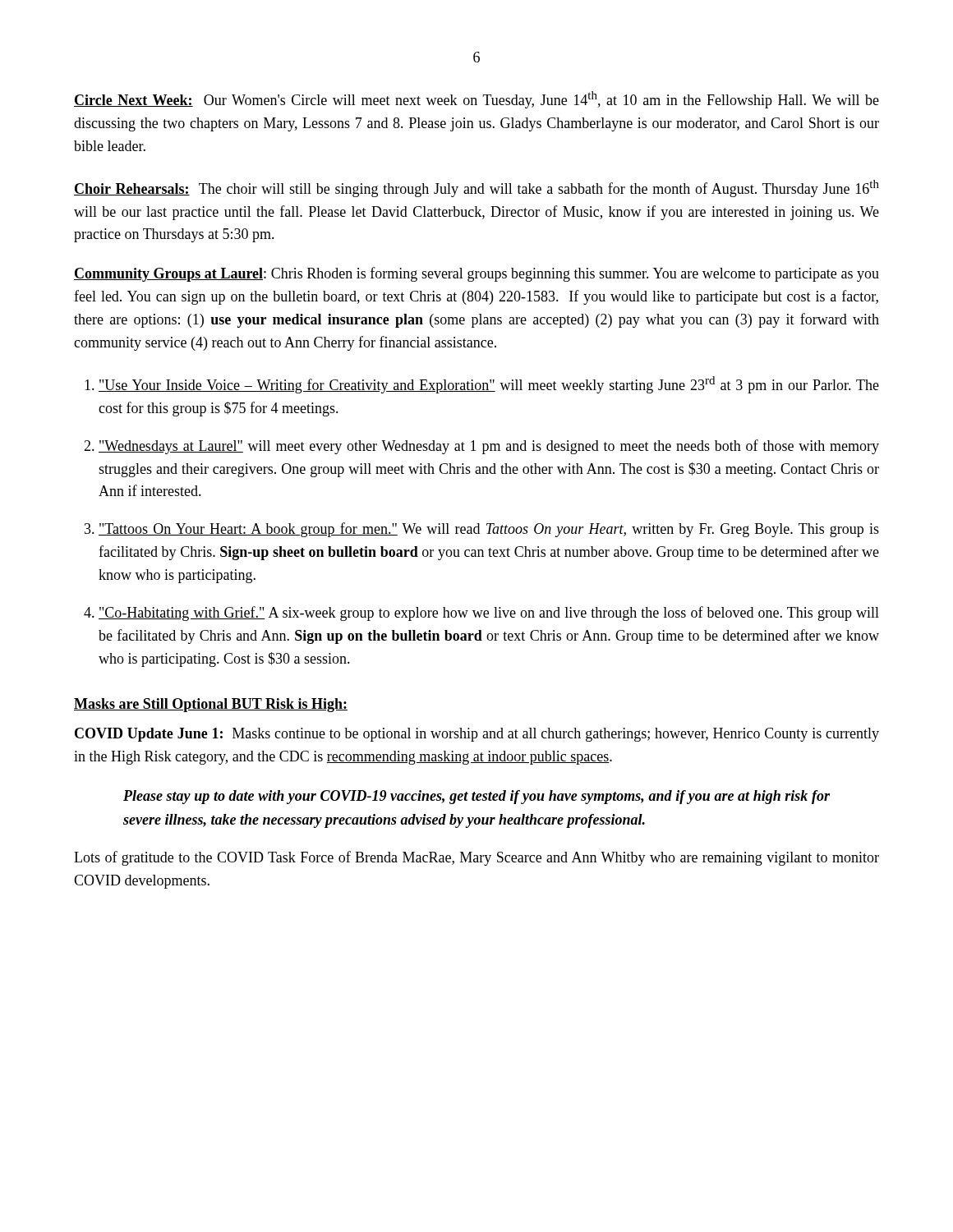Locate the block of text that opens with "COVID Update June"
Screen dimensions: 1232x953
(476, 745)
